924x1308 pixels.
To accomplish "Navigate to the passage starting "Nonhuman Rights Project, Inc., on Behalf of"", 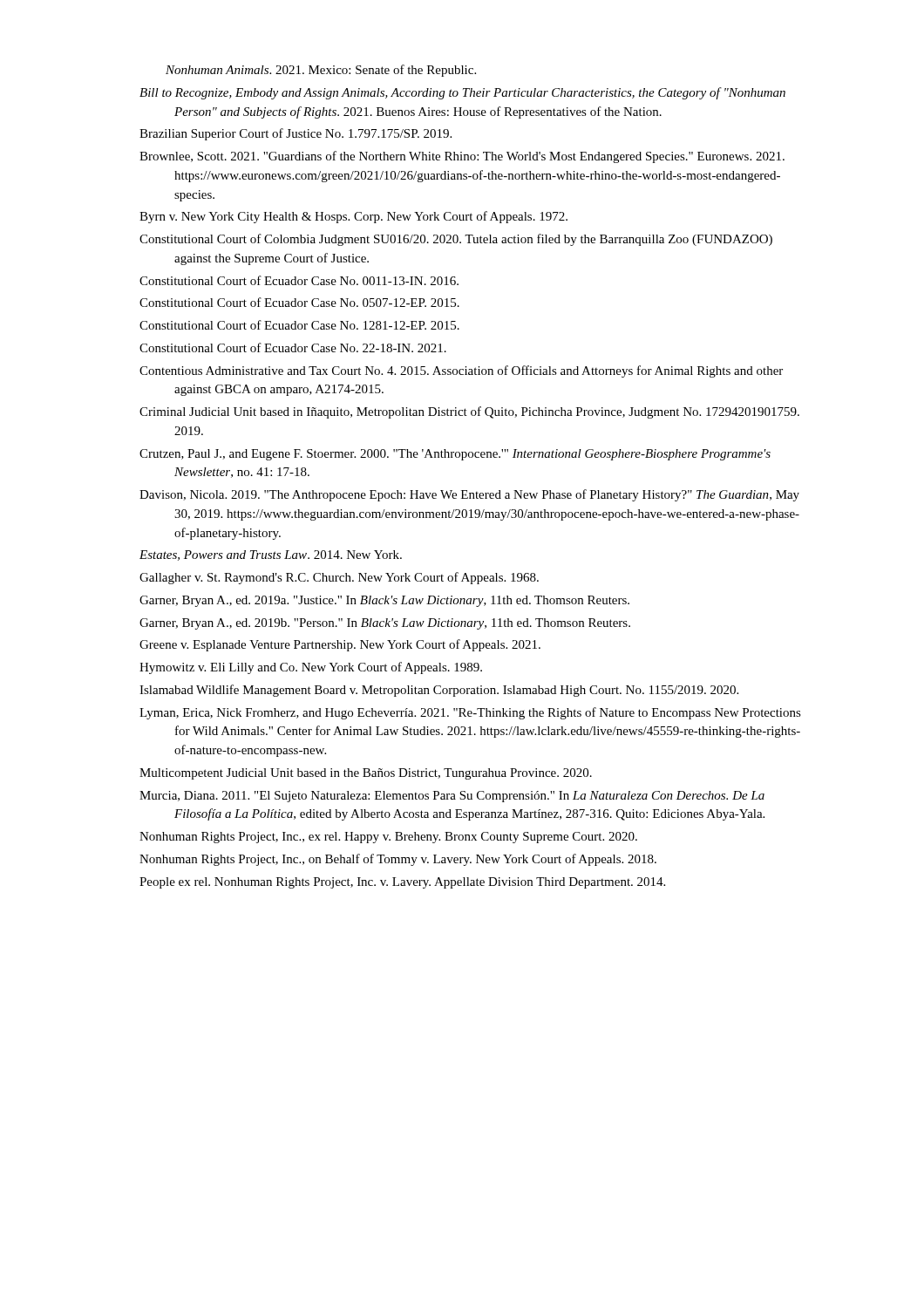I will tap(398, 859).
